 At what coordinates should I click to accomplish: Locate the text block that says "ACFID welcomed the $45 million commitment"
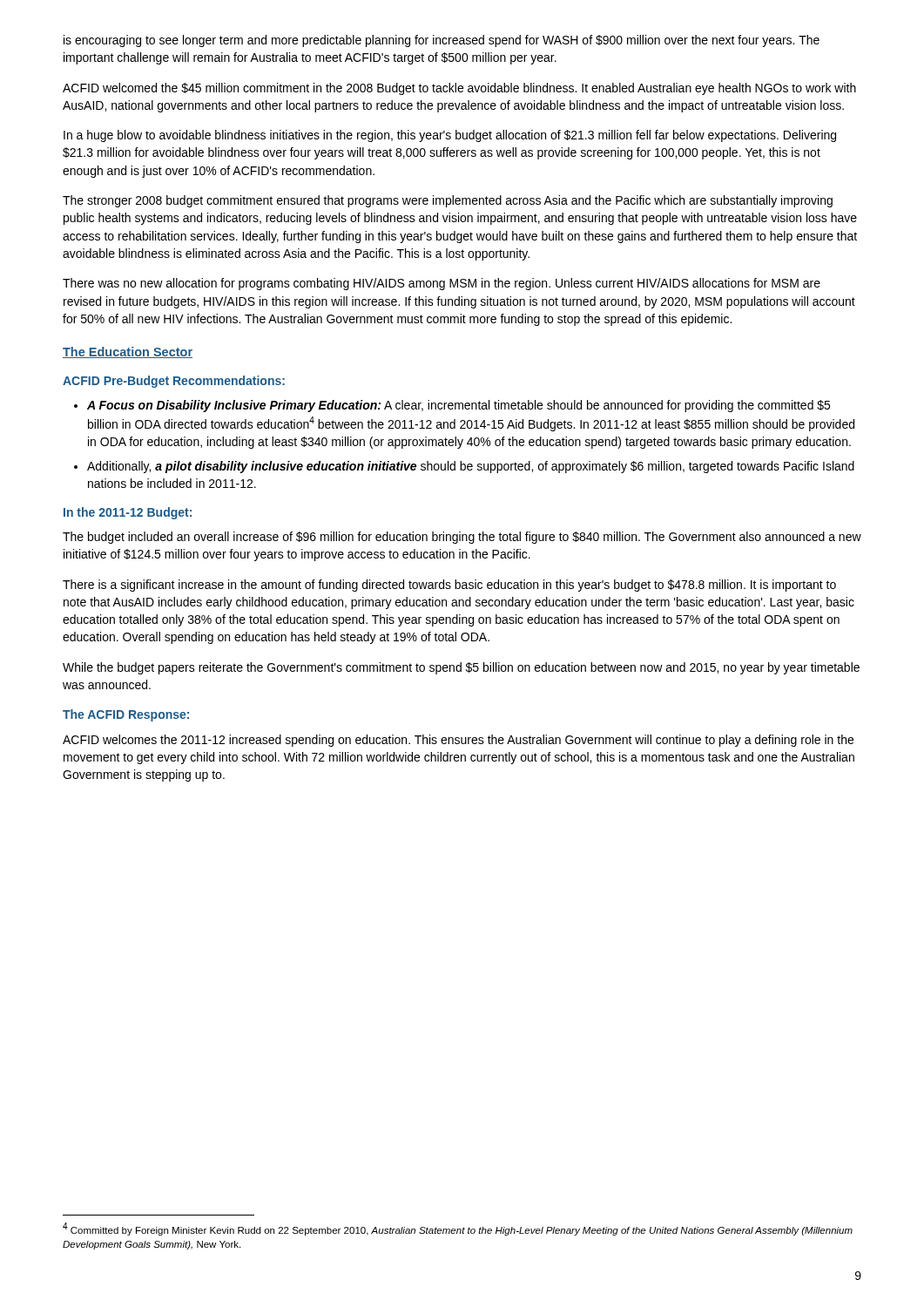click(x=462, y=97)
